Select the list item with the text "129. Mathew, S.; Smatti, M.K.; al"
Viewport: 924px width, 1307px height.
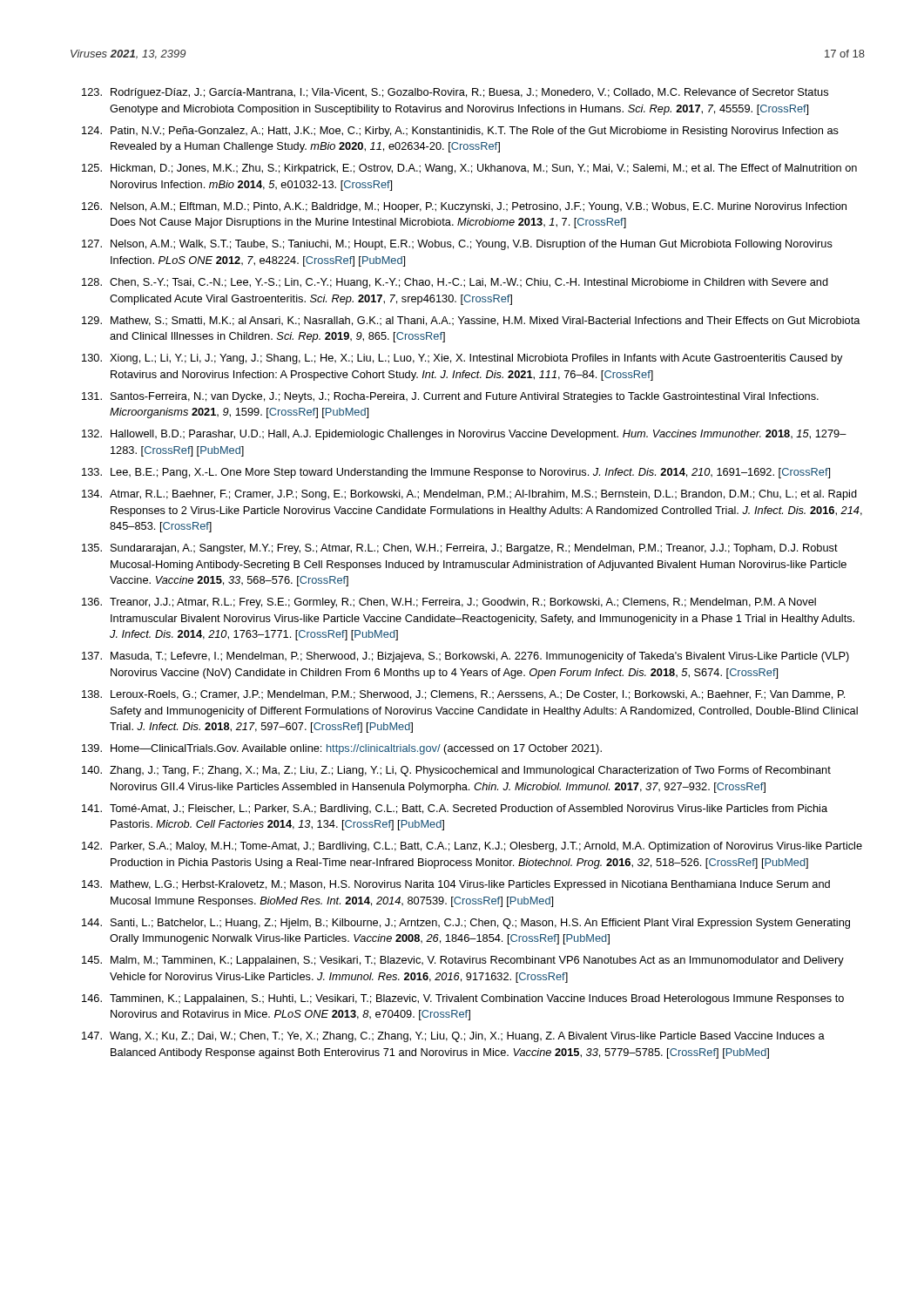(x=467, y=329)
